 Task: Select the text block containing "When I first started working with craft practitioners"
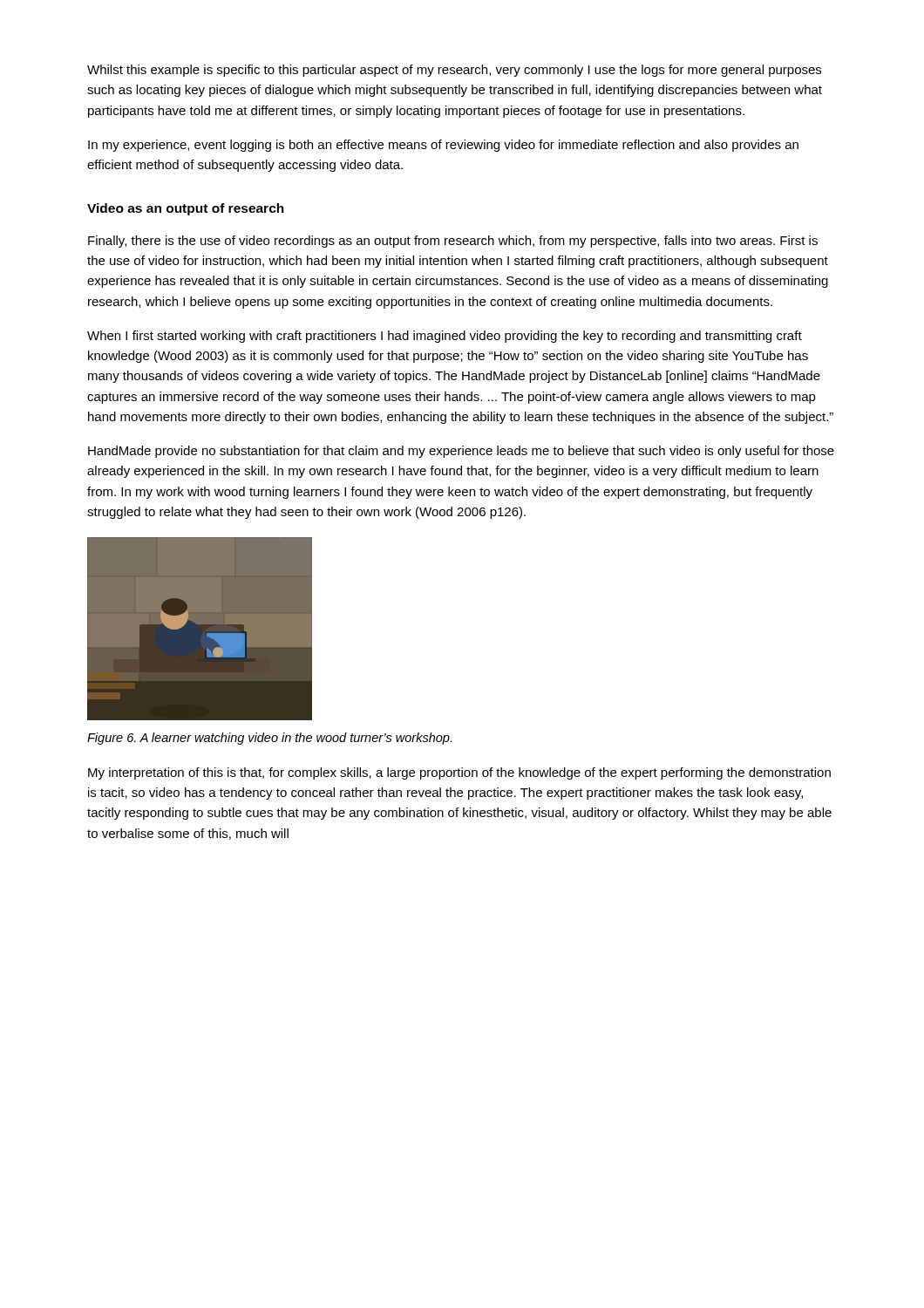460,376
